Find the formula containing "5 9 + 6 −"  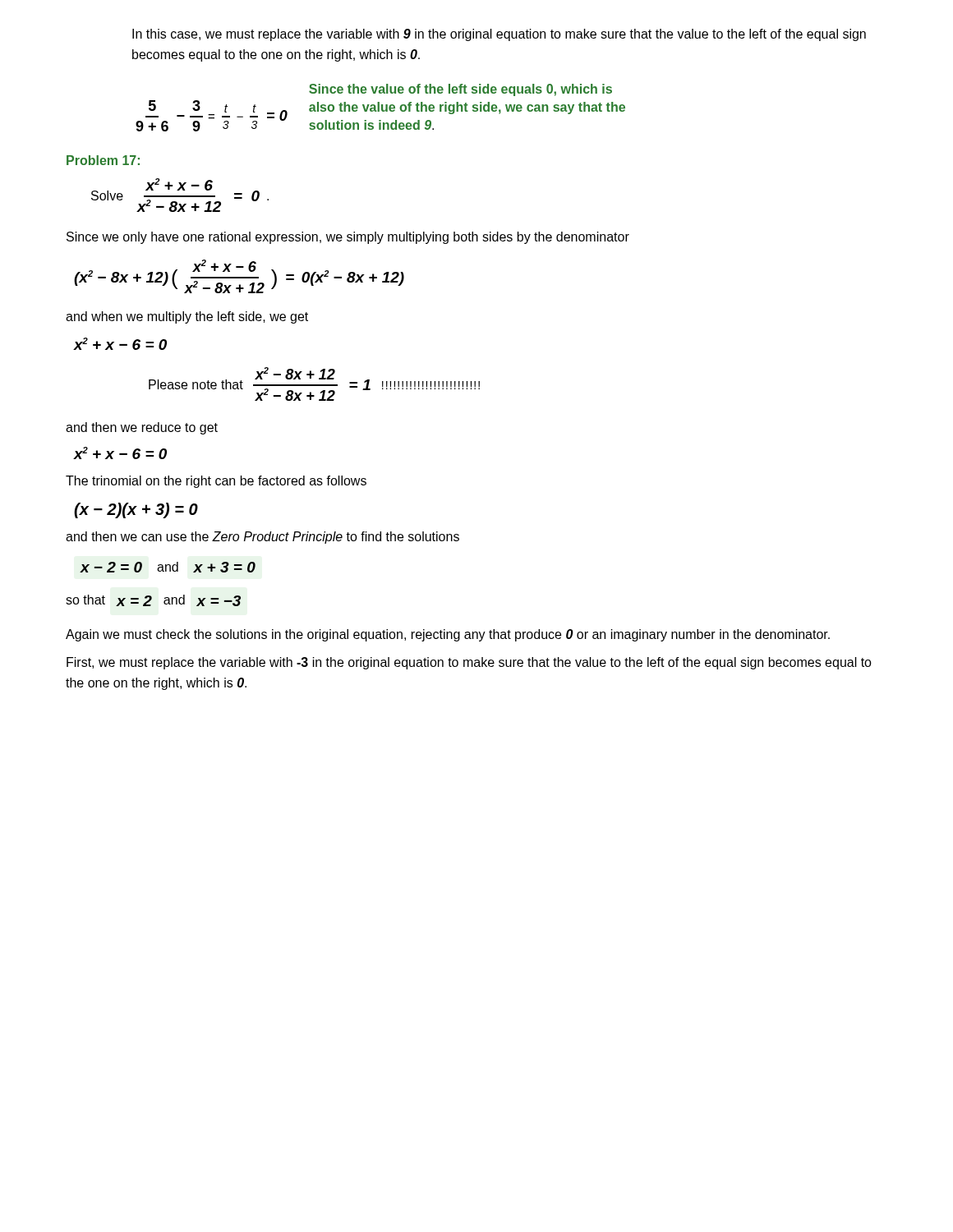(x=384, y=108)
